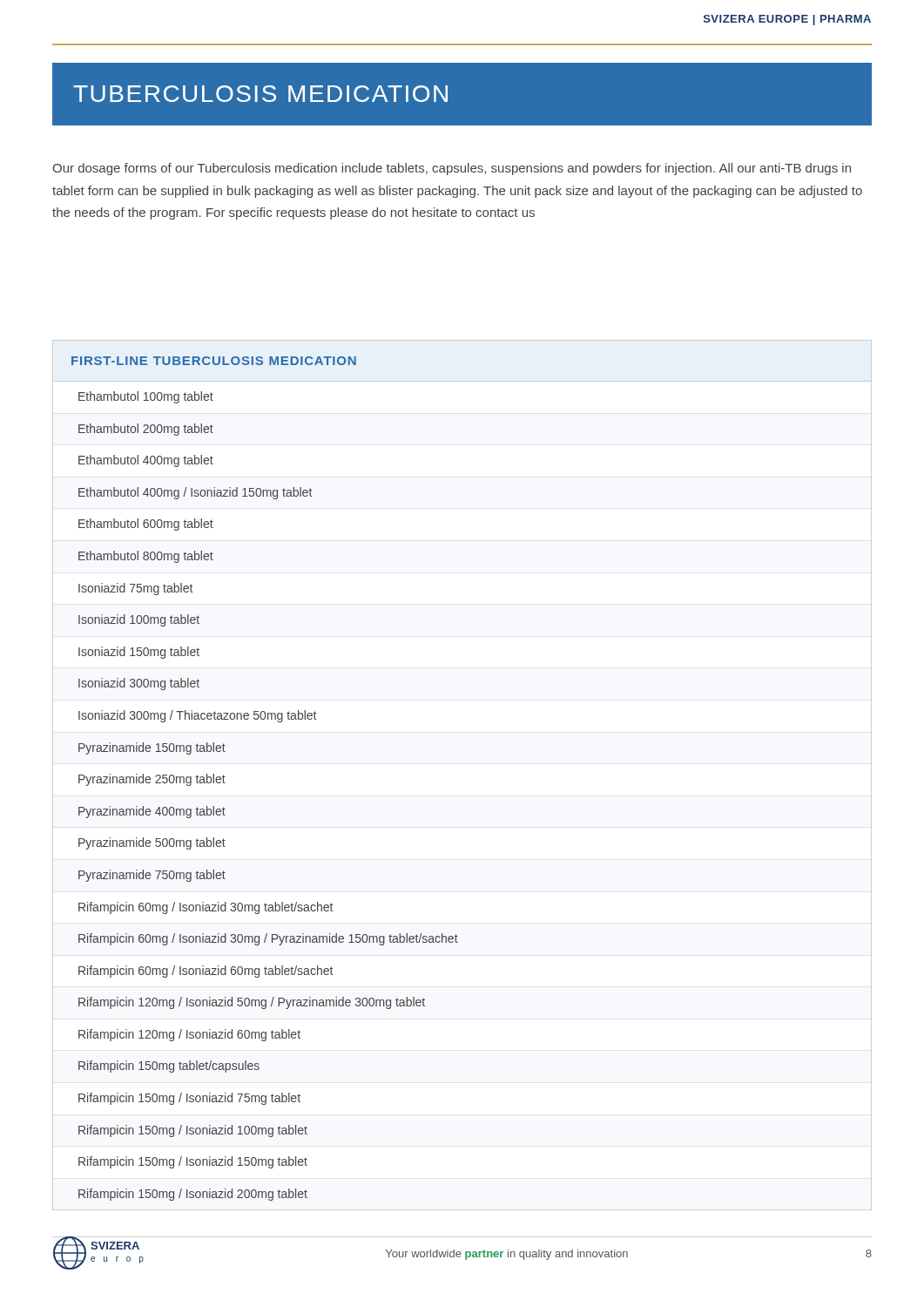Click on the region starting "Rifampicin 60mg / Isoniazid 30mg tablet/sachet"
This screenshot has height=1307, width=924.
(205, 907)
